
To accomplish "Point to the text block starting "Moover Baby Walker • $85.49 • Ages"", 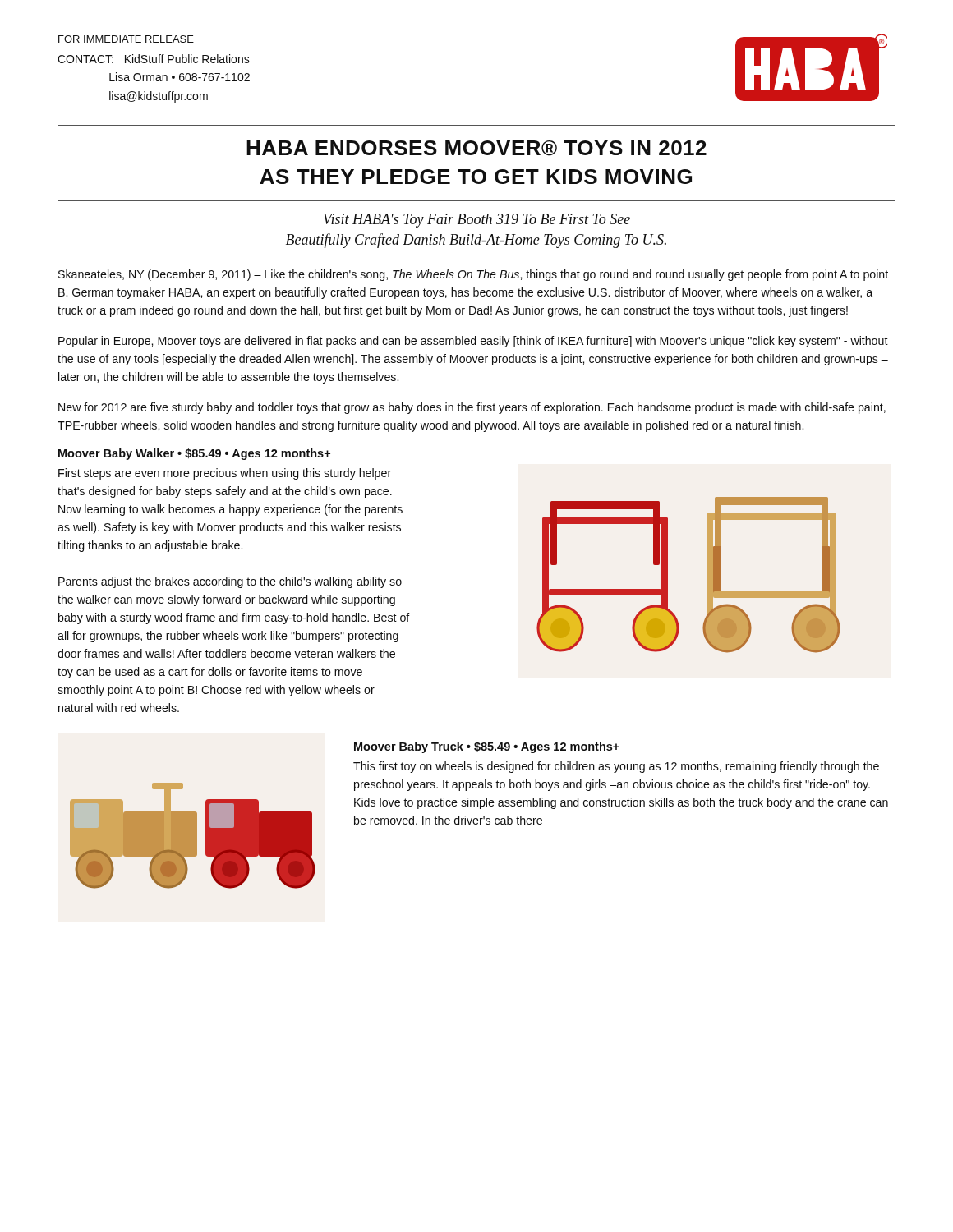I will (194, 454).
